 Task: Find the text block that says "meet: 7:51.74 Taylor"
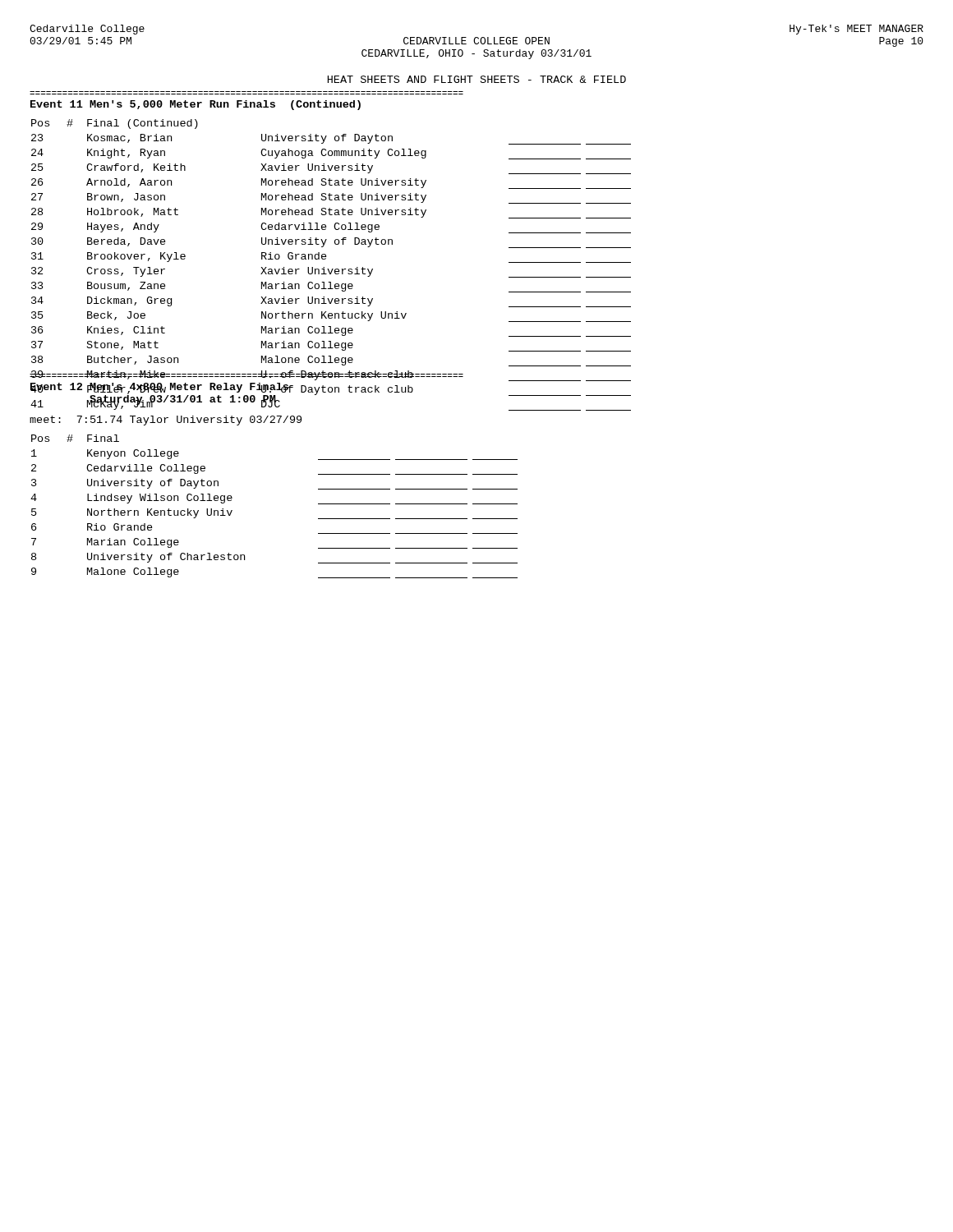pos(166,420)
